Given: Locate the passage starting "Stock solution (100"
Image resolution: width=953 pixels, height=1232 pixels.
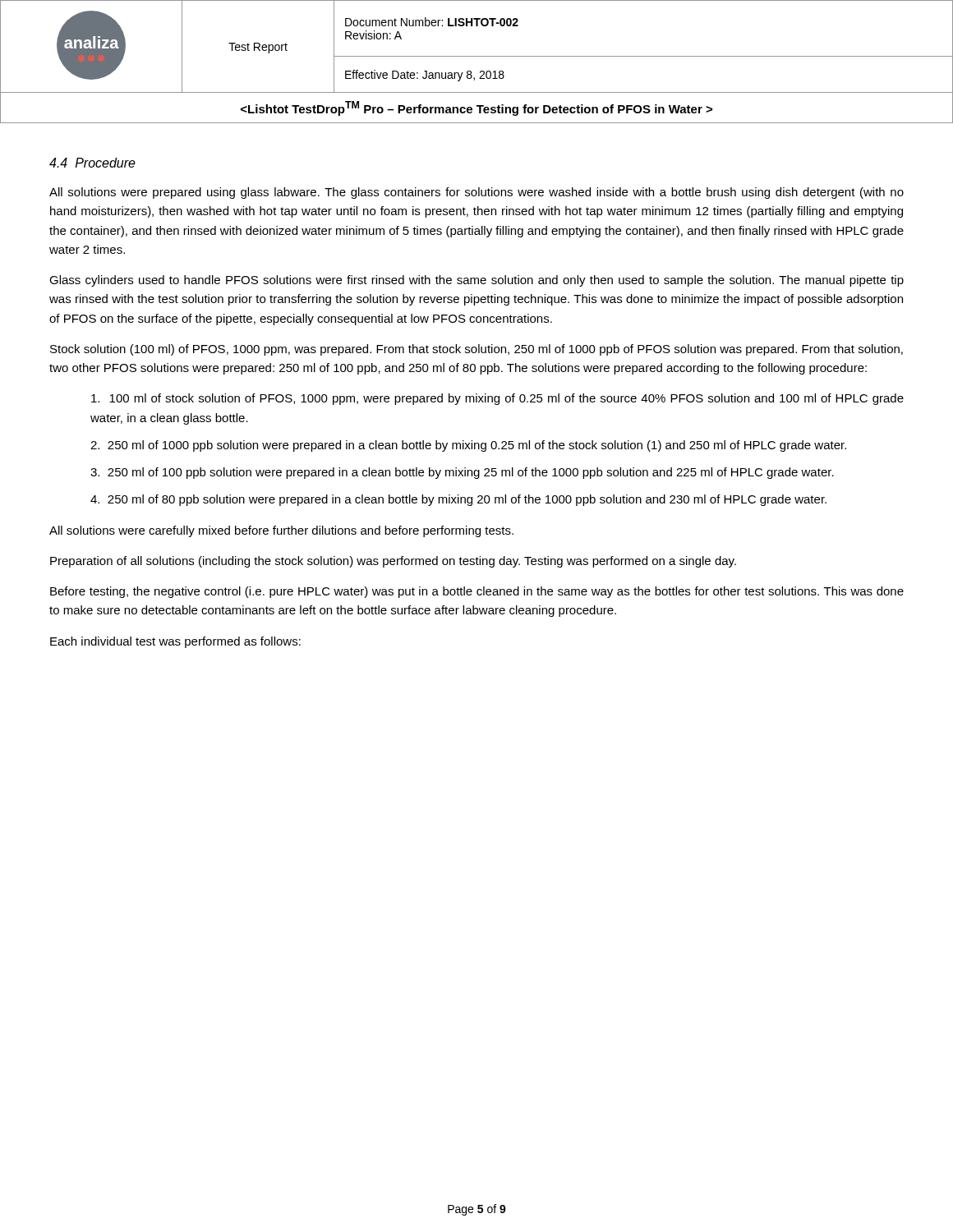Looking at the screenshot, I should pyautogui.click(x=476, y=358).
